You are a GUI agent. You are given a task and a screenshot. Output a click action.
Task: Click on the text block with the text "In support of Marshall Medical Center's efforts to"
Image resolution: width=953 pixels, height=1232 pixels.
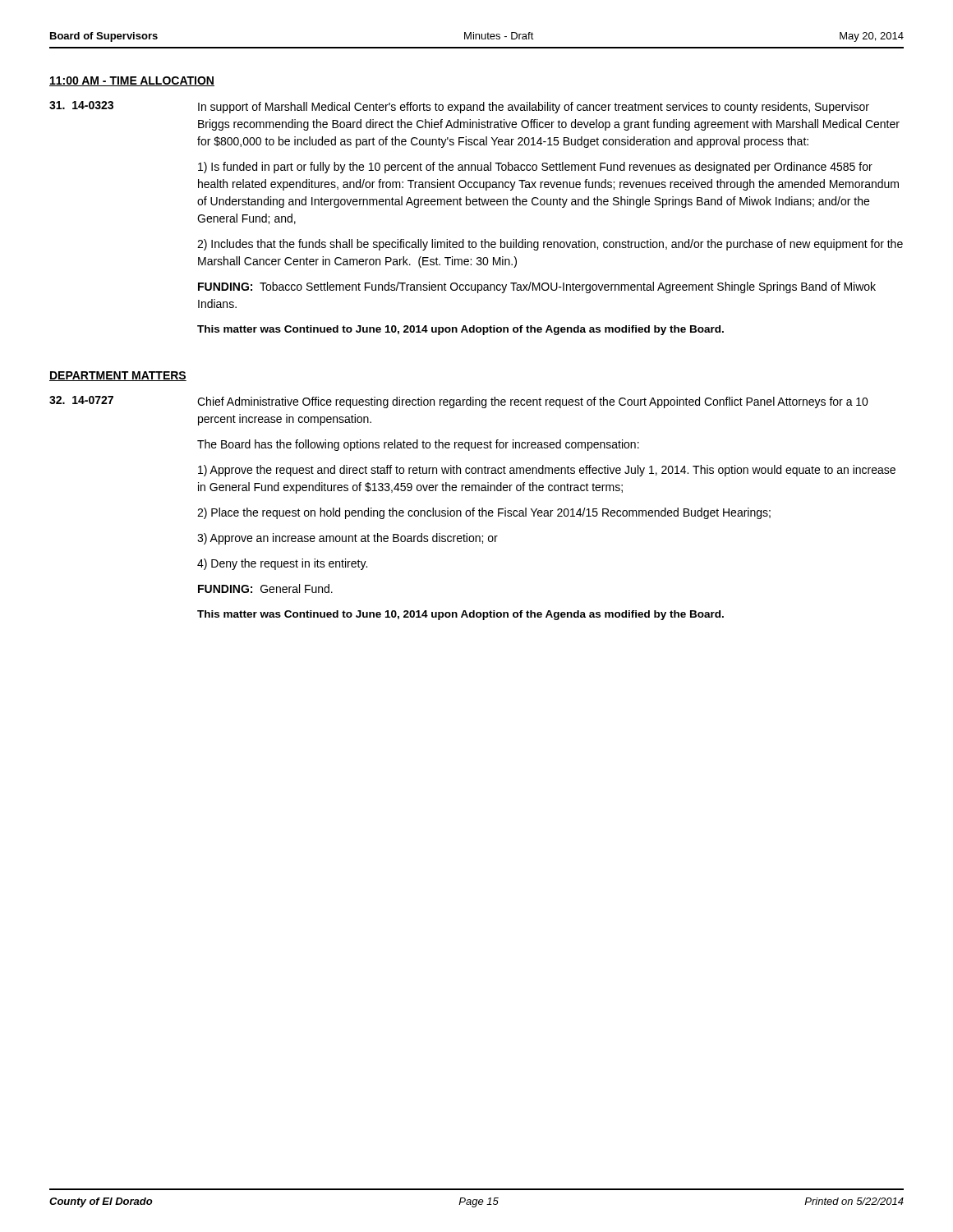(534, 108)
